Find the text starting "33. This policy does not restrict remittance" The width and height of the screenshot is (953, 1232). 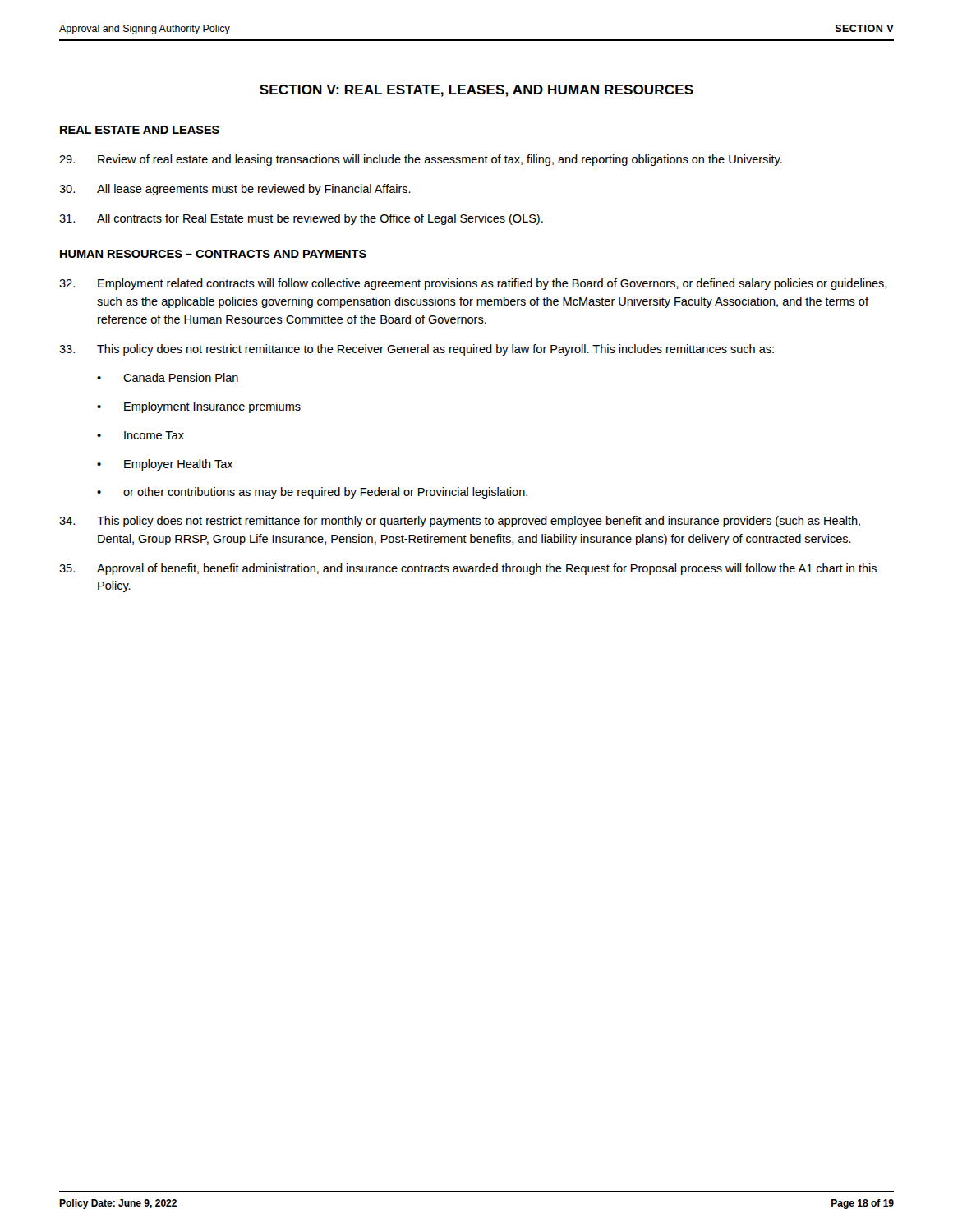[x=476, y=349]
